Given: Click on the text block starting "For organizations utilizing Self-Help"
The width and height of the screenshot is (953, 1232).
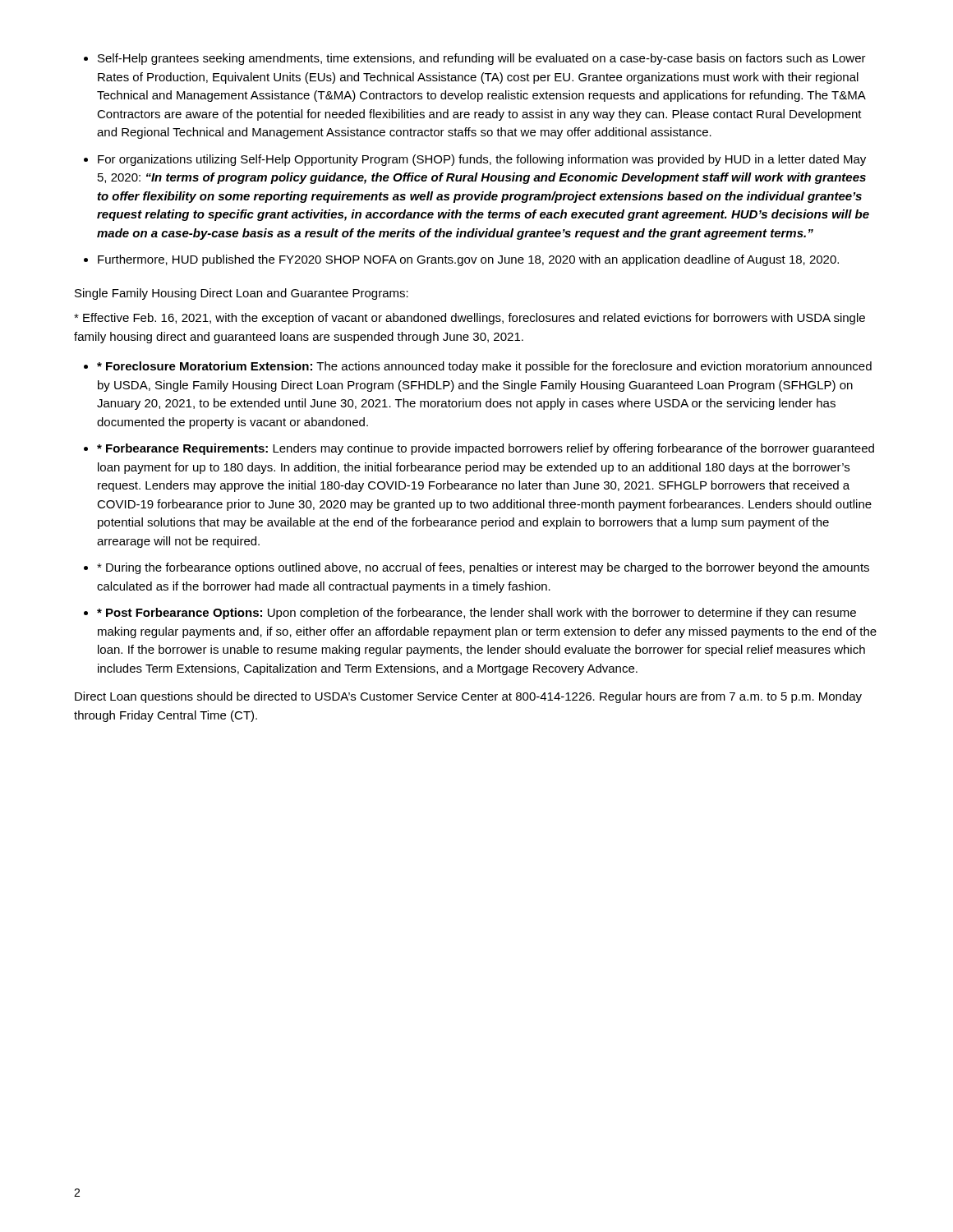Looking at the screenshot, I should [483, 195].
